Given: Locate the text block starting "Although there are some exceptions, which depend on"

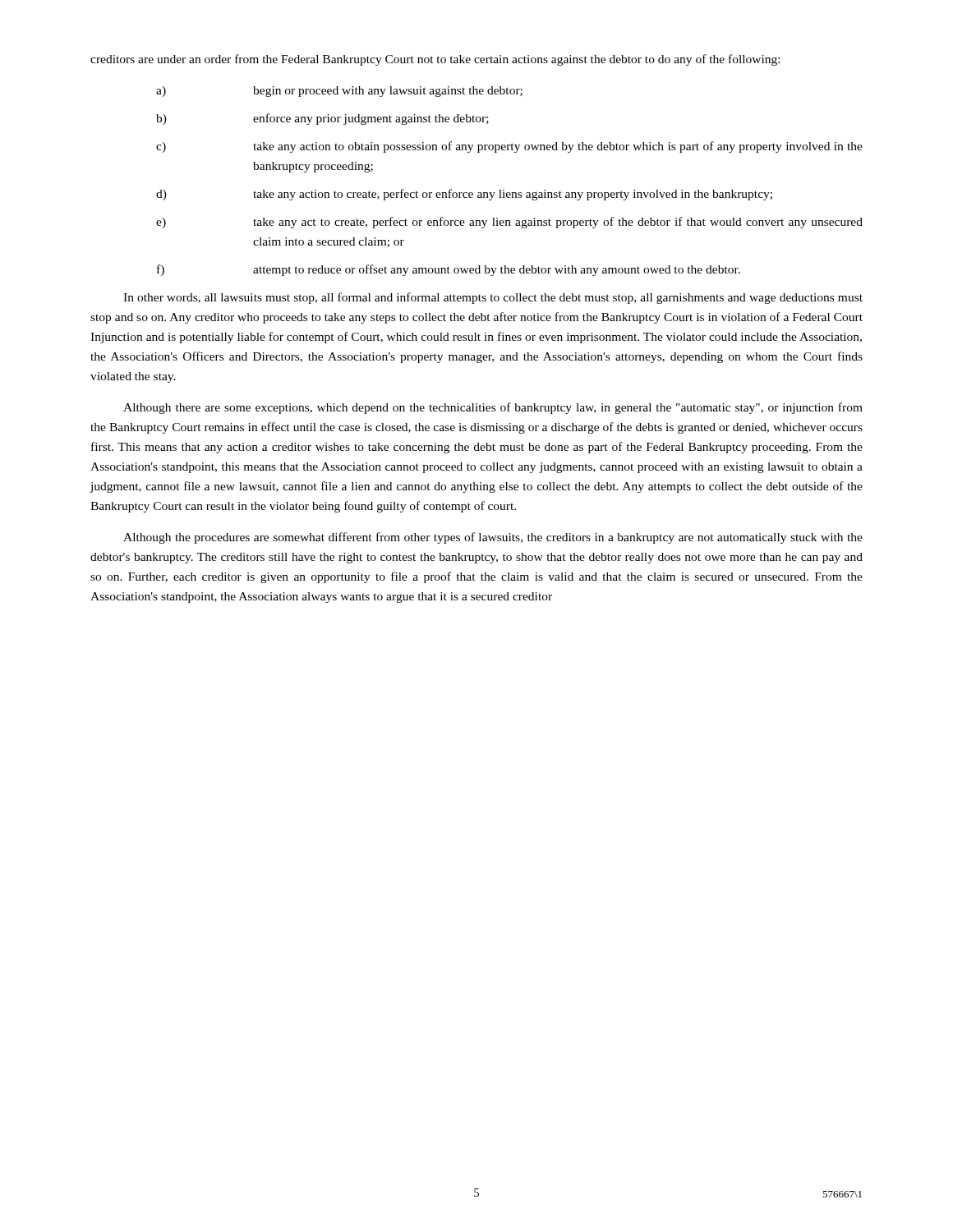Looking at the screenshot, I should click(x=476, y=457).
